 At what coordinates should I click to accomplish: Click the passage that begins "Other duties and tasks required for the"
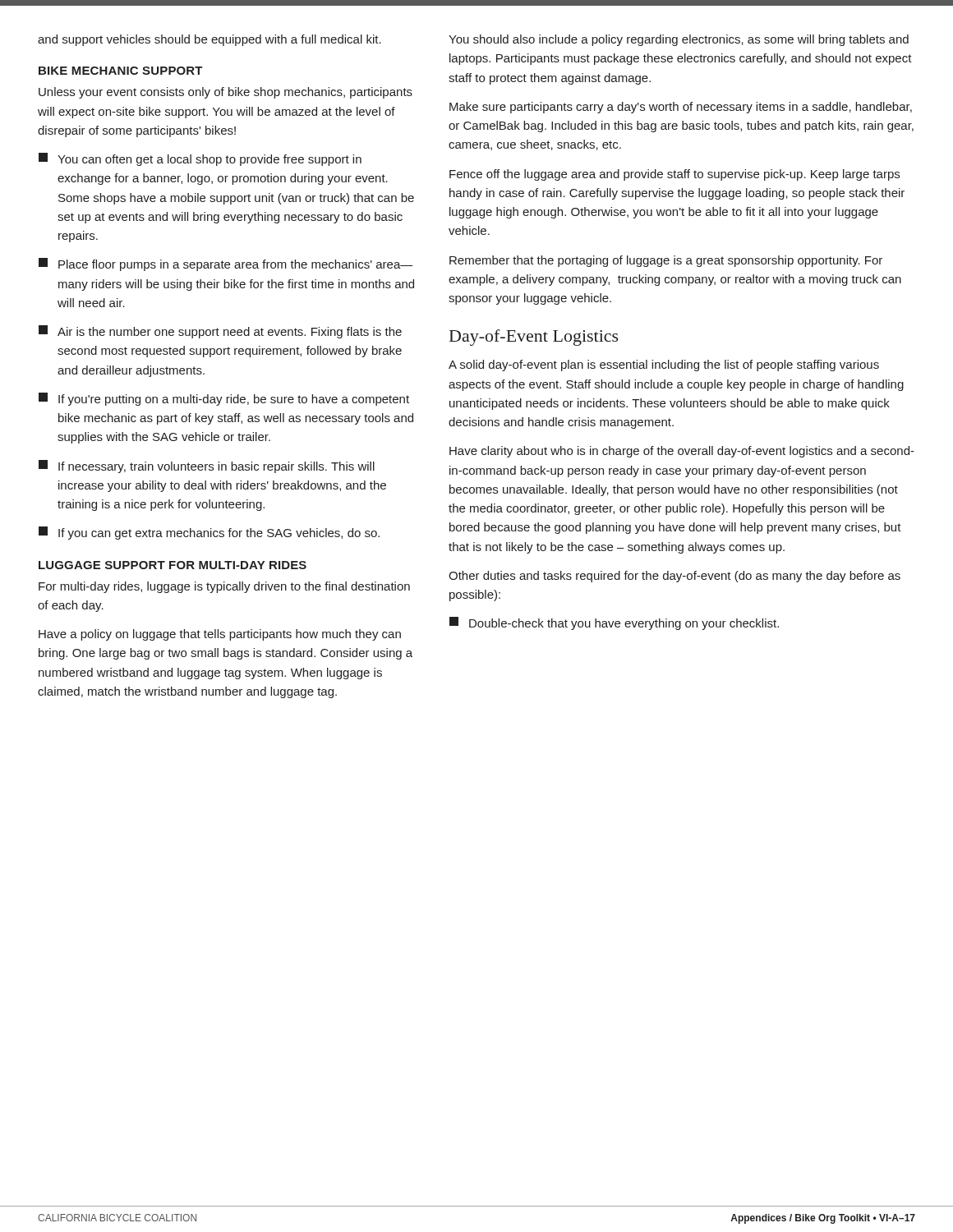682,585
